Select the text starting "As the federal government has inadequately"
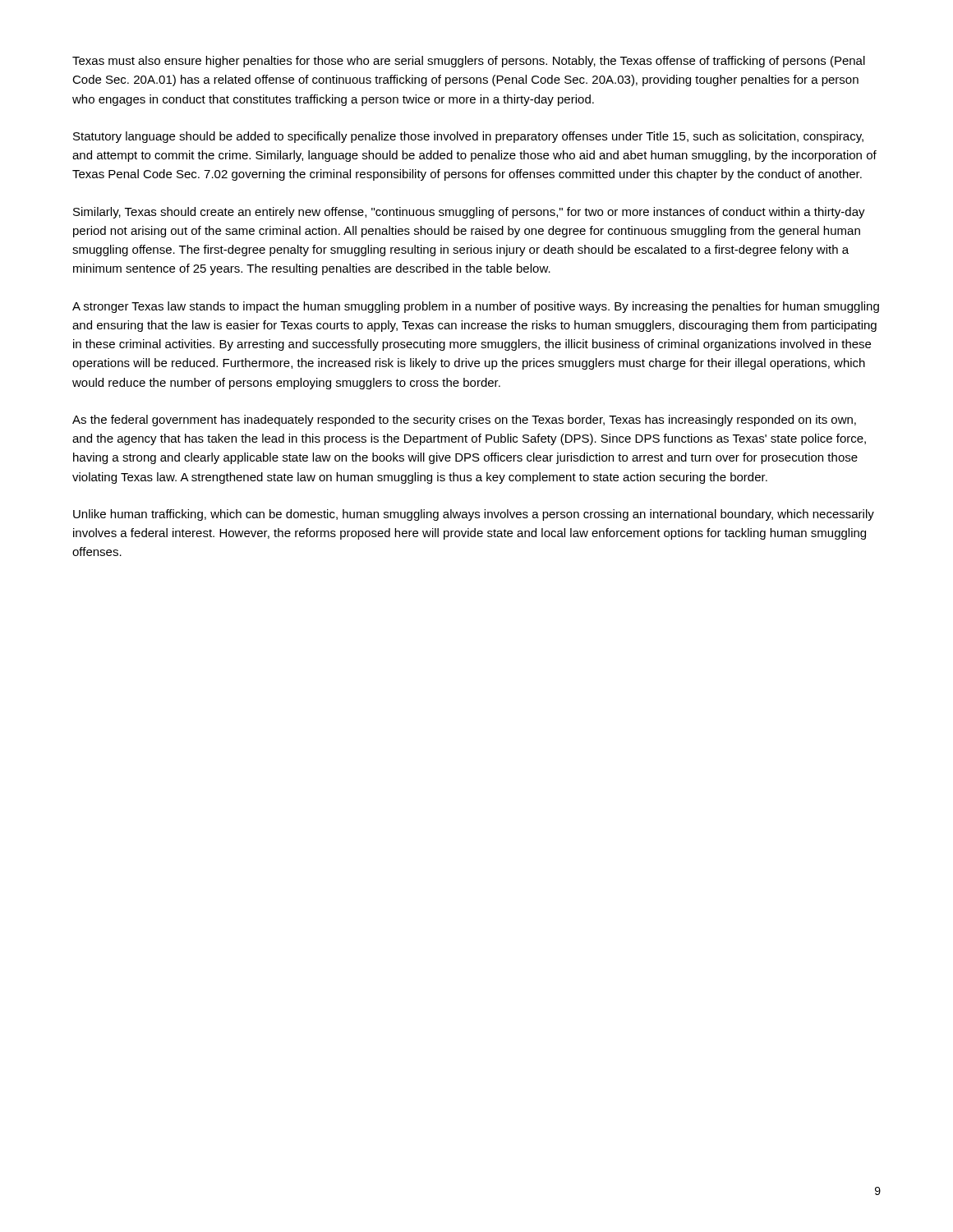This screenshot has height=1232, width=953. 470,448
